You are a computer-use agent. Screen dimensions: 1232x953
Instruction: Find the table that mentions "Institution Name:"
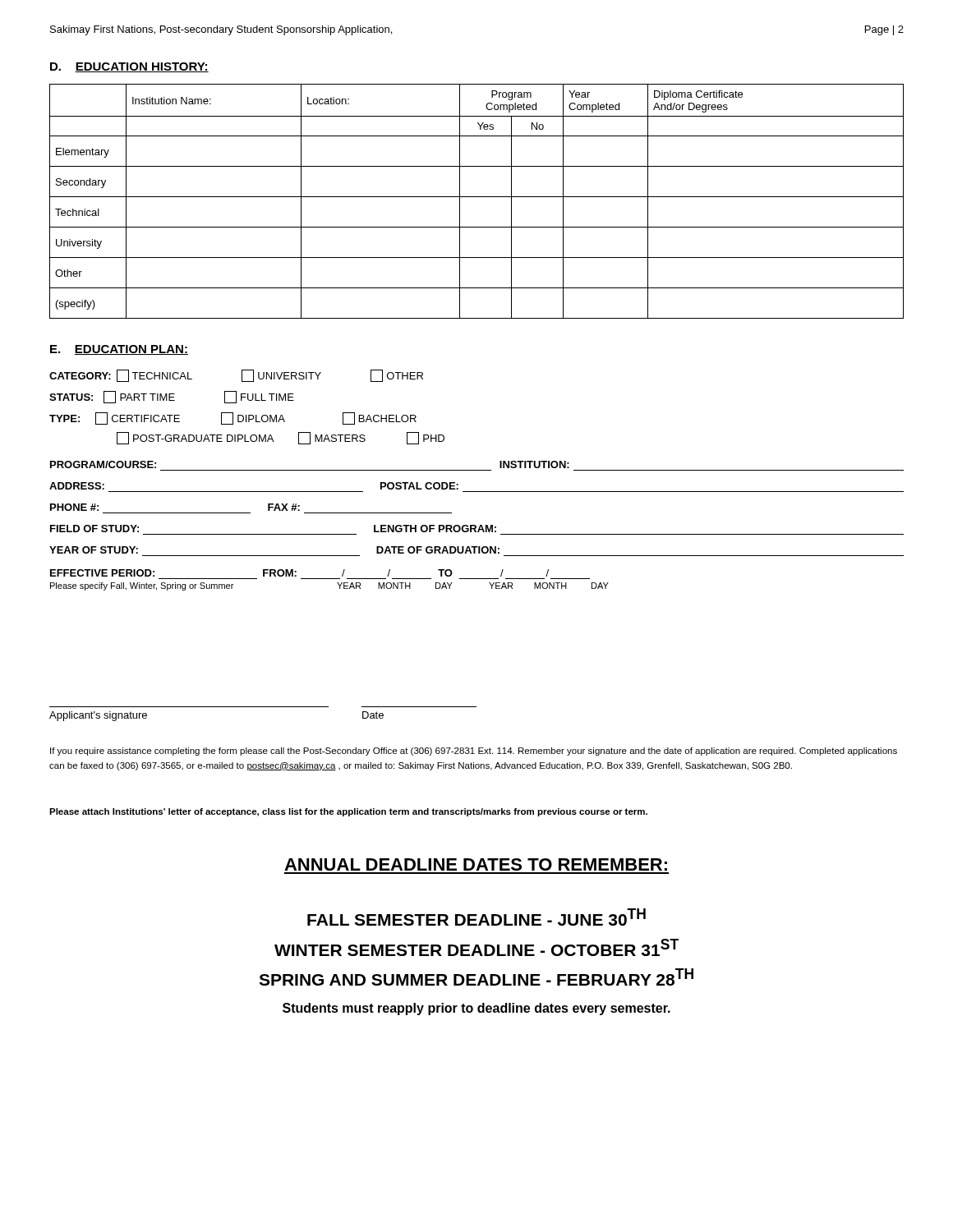click(476, 201)
